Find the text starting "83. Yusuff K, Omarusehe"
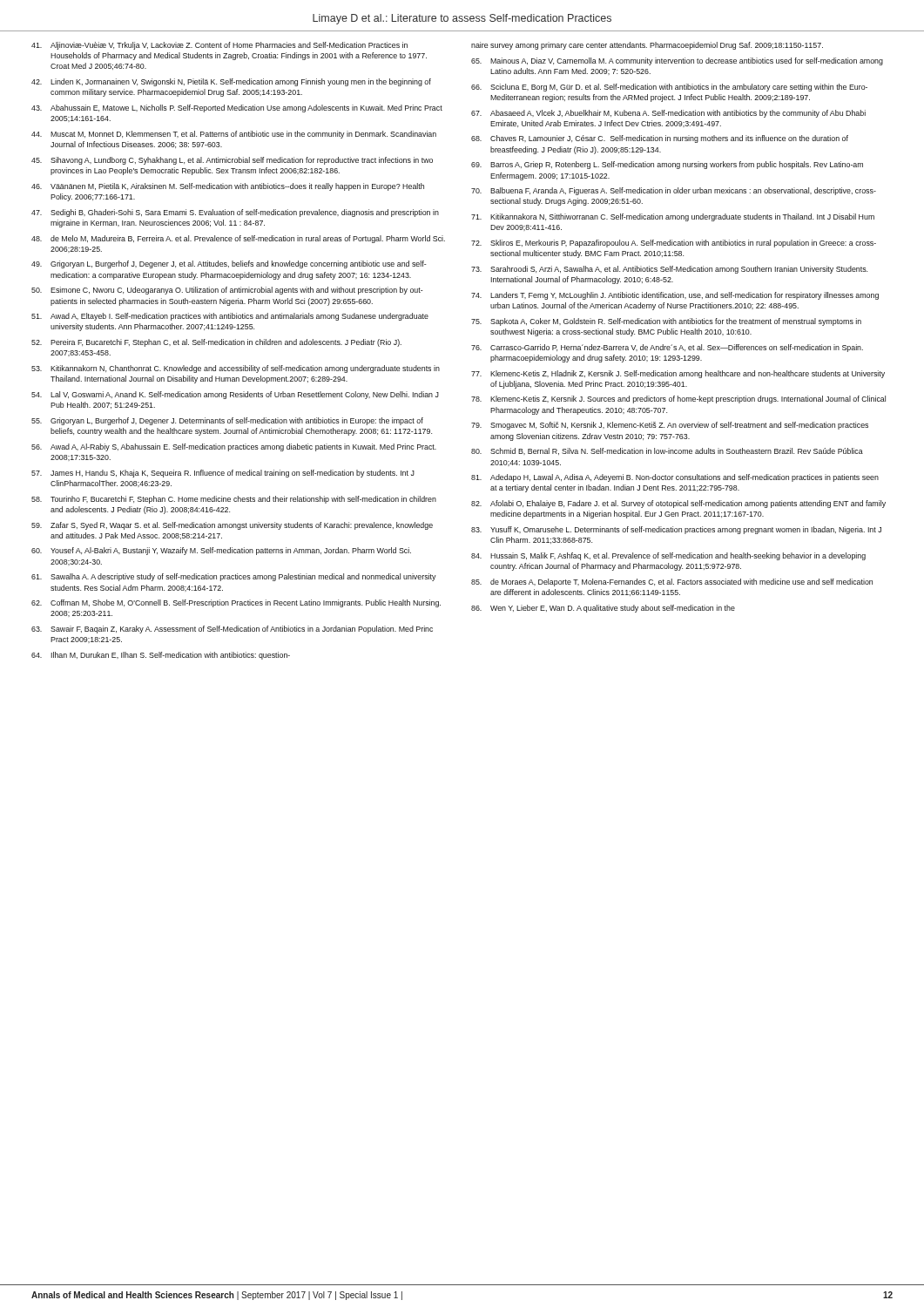 pos(679,535)
